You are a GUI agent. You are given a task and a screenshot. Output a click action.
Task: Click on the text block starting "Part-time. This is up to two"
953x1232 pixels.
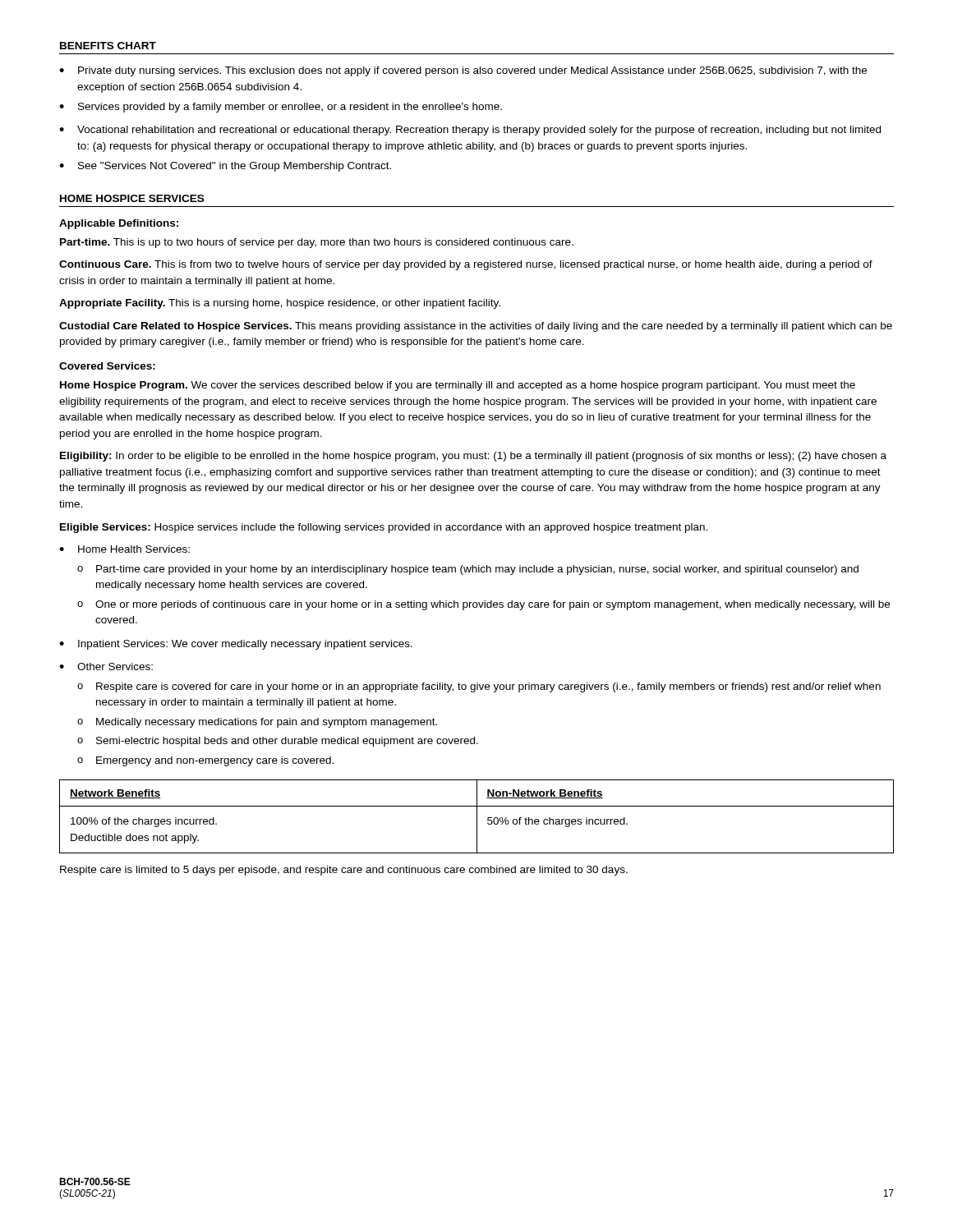[x=317, y=242]
